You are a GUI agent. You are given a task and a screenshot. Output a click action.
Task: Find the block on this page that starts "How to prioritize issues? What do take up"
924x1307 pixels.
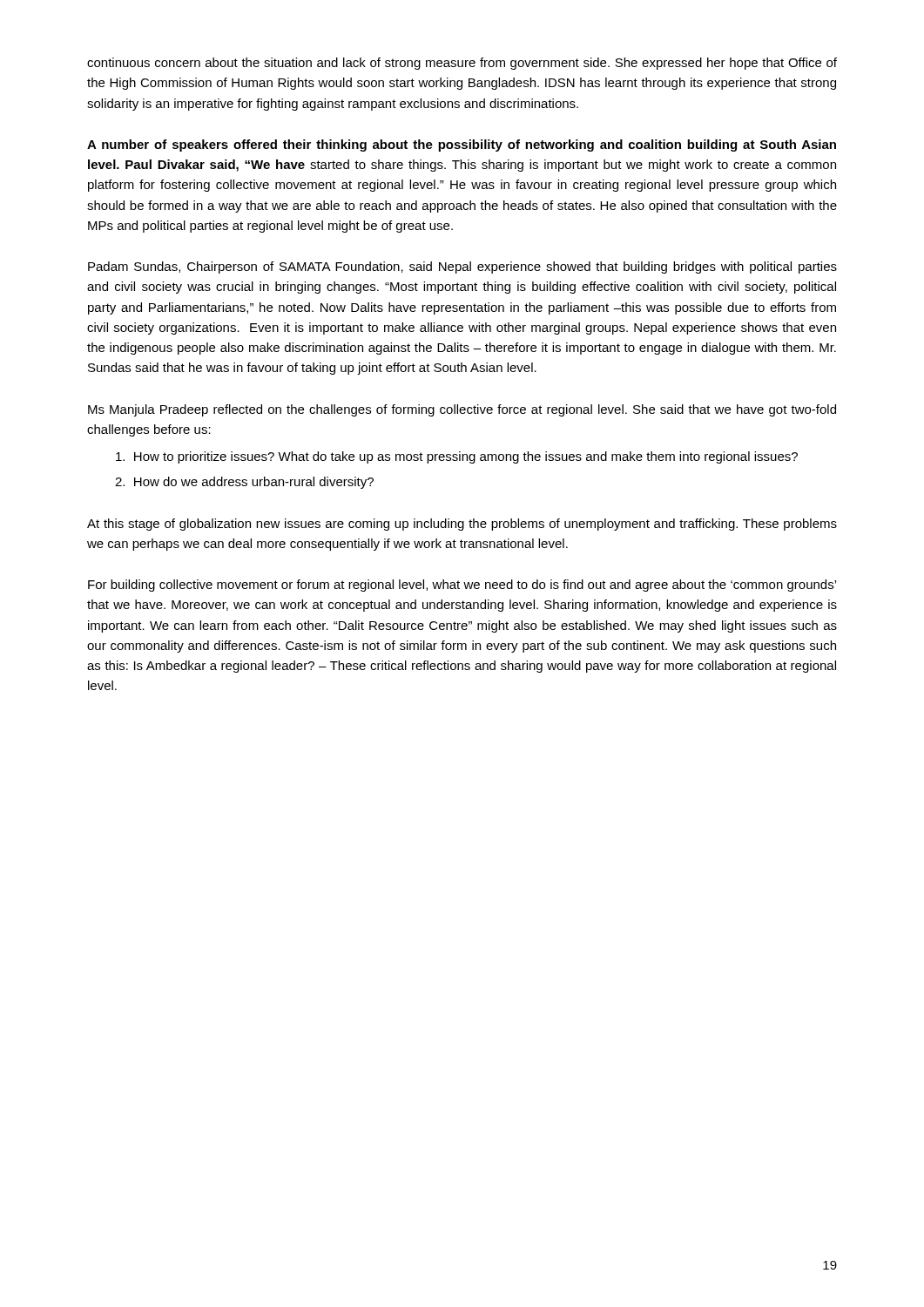pyautogui.click(x=457, y=456)
